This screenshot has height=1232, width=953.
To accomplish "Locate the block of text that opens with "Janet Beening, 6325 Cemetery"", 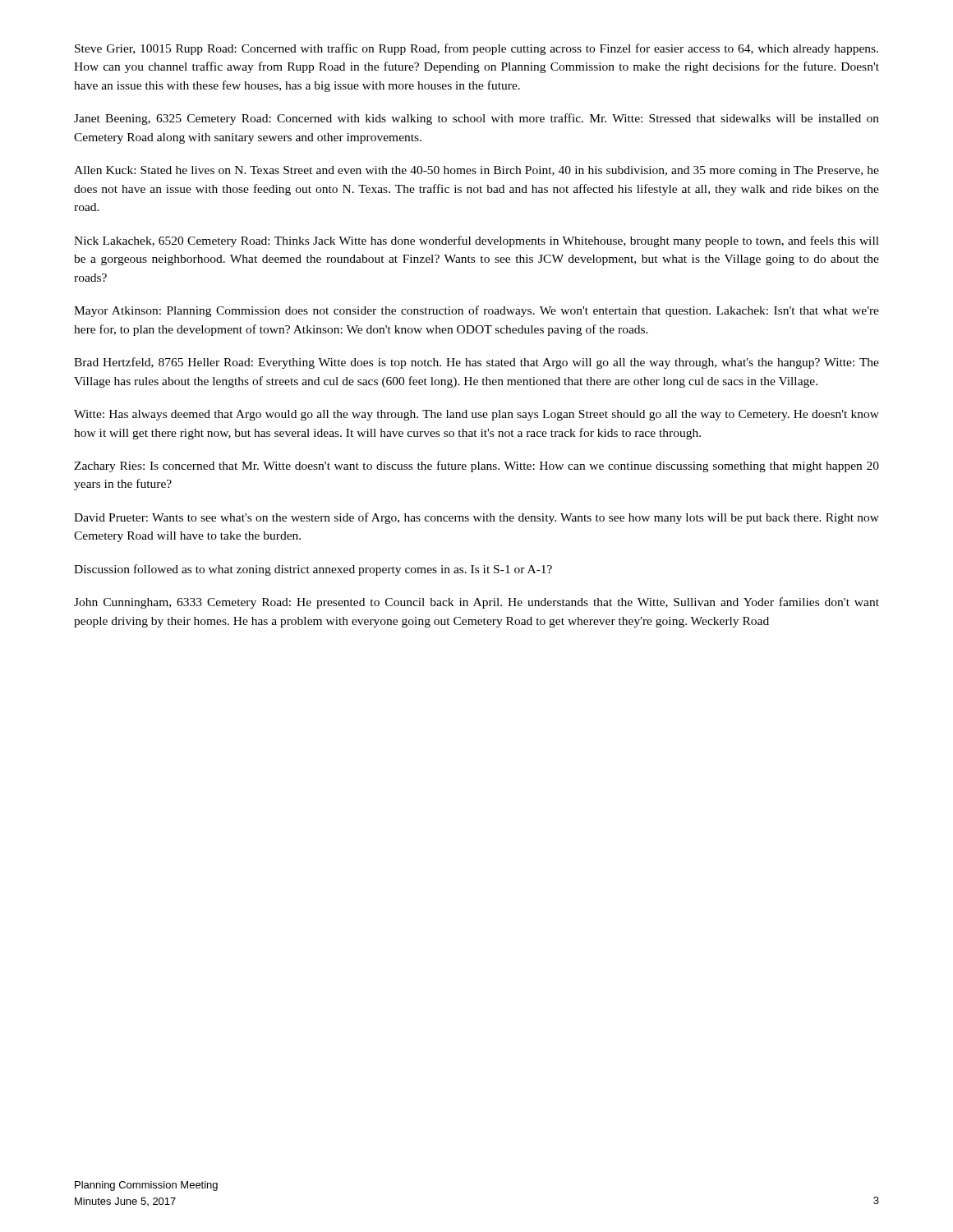I will click(476, 127).
